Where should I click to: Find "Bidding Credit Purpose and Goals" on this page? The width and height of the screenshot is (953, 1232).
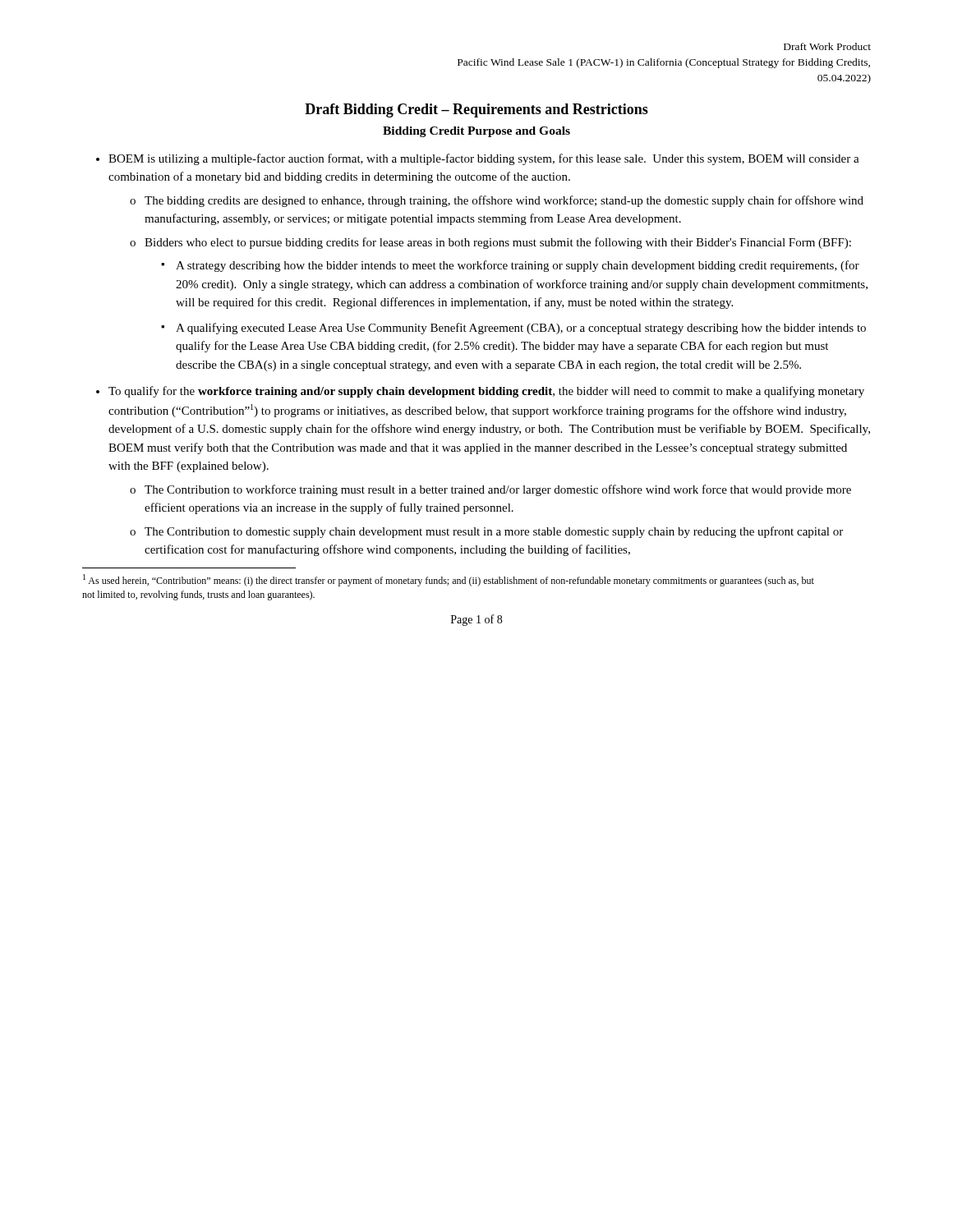coord(476,130)
